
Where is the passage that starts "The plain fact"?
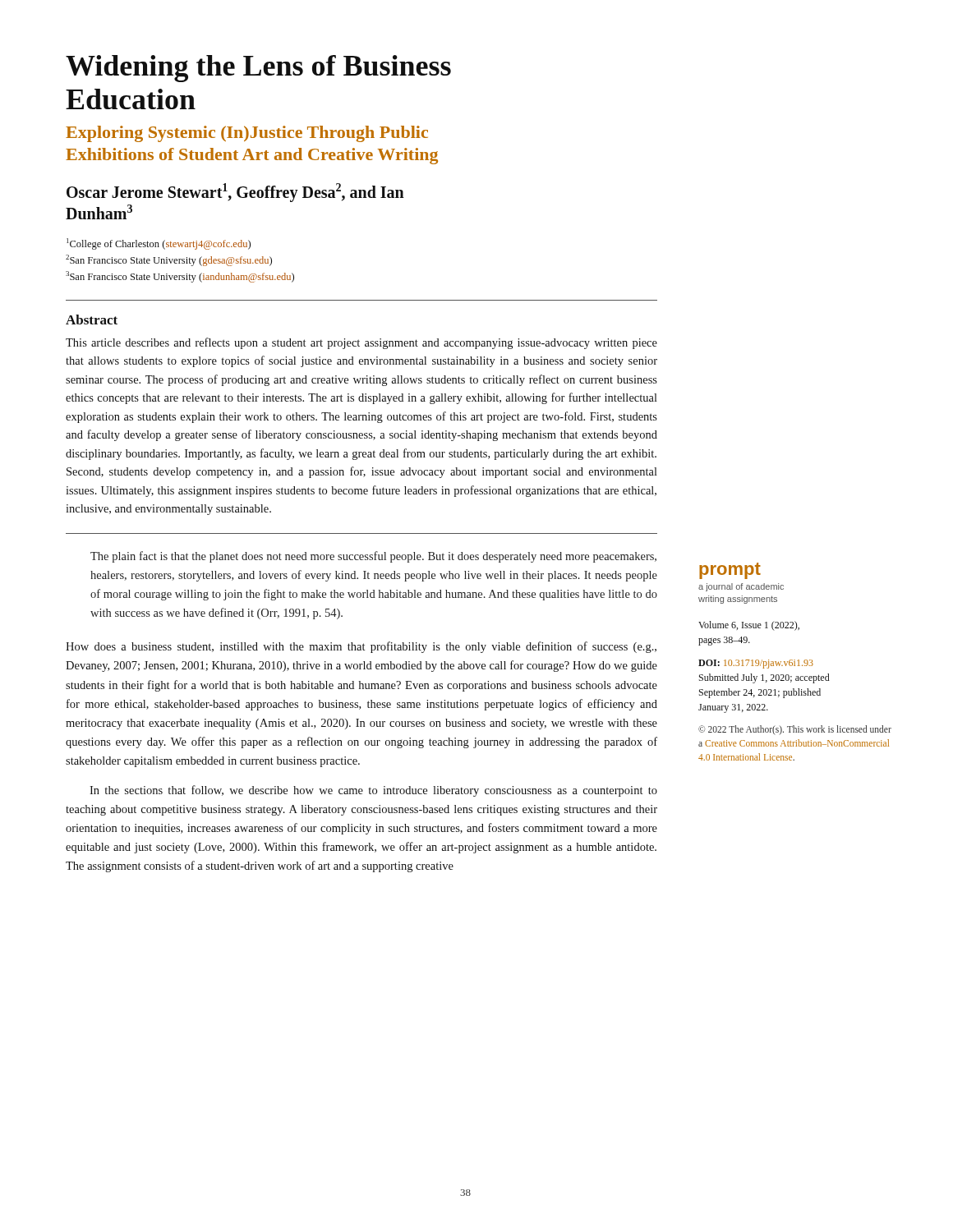374,584
